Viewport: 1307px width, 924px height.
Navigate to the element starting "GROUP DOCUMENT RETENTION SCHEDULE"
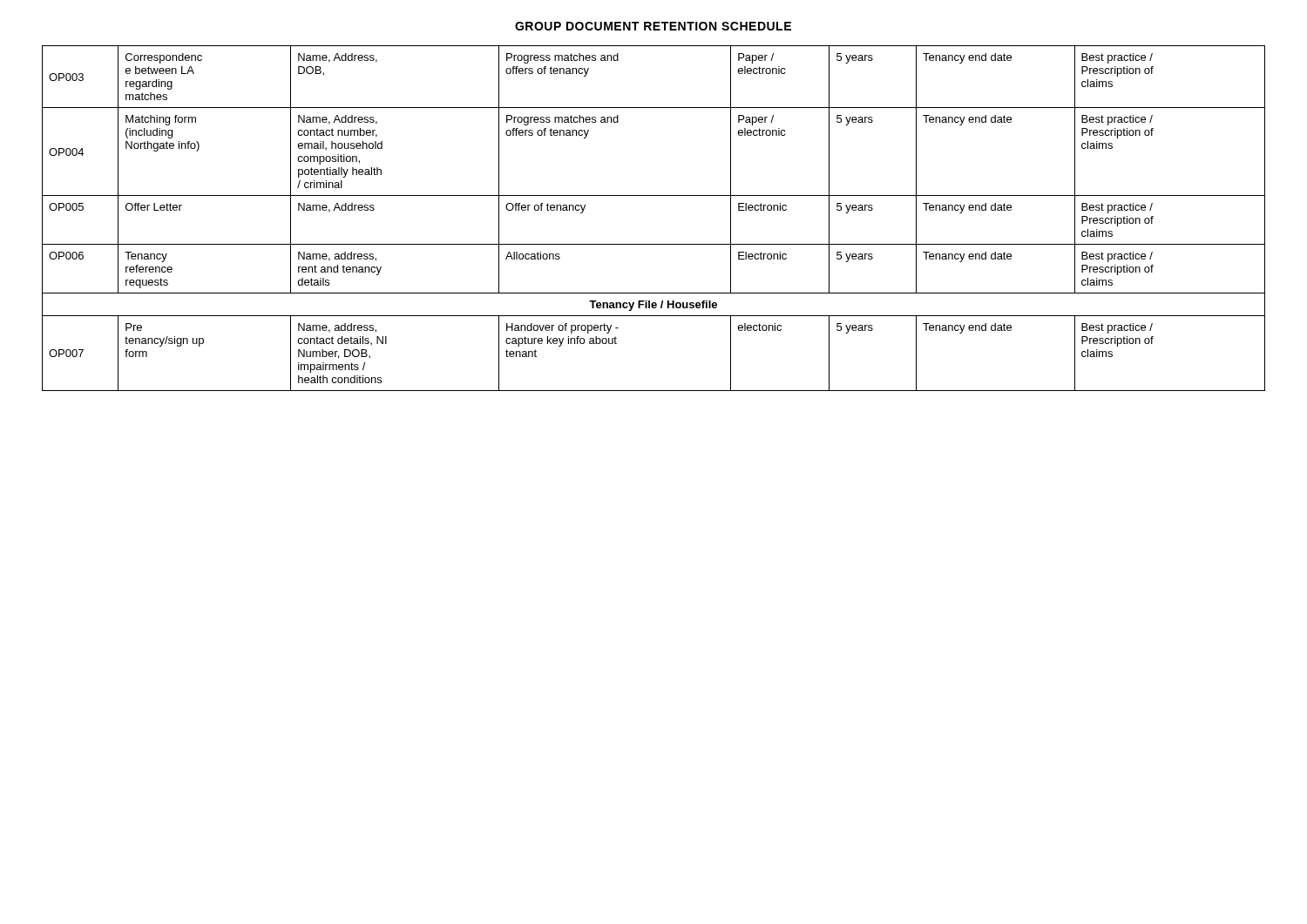pos(654,26)
